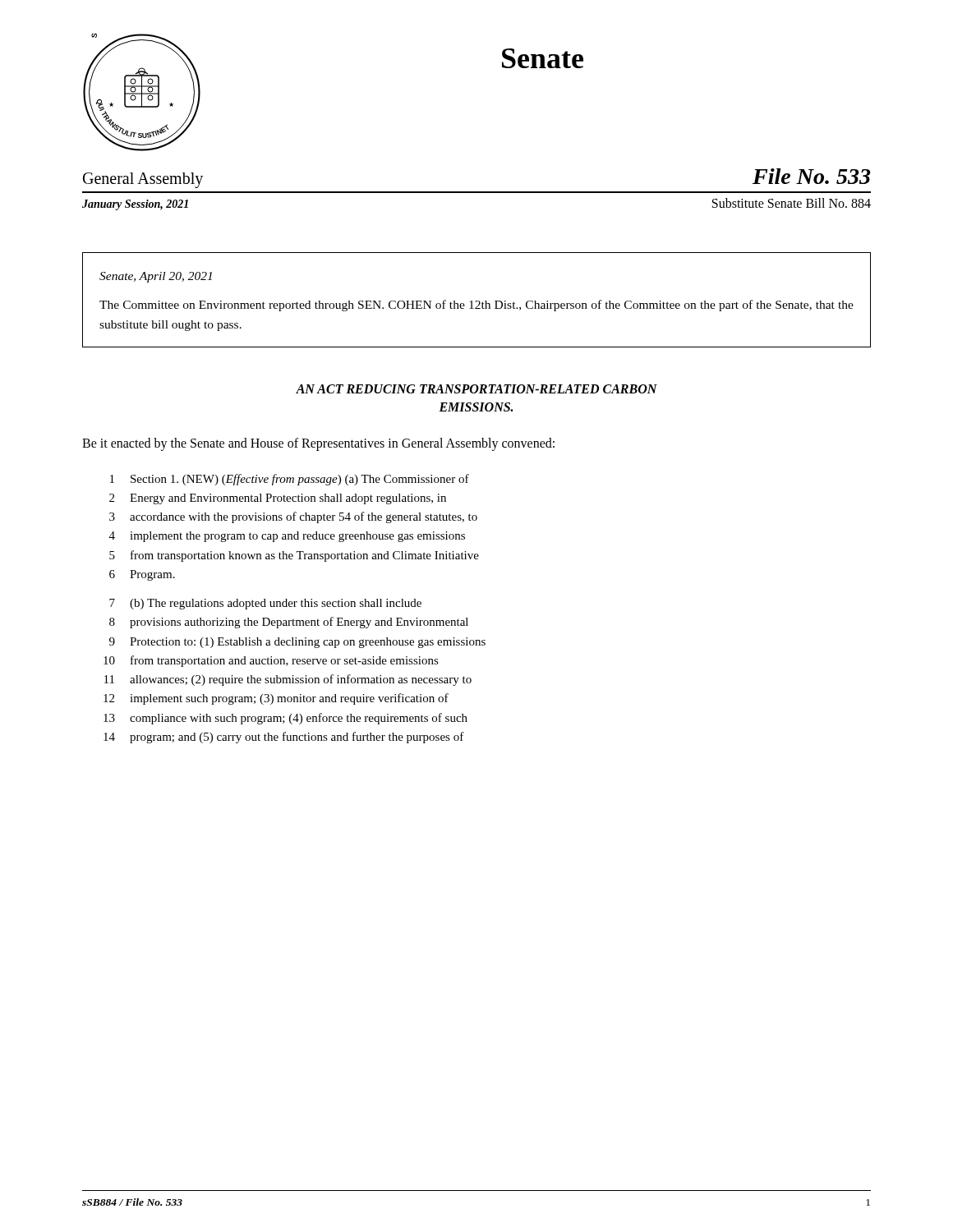Find the element starting "4 implement the program to cap and"
Image resolution: width=953 pixels, height=1232 pixels.
476,536
